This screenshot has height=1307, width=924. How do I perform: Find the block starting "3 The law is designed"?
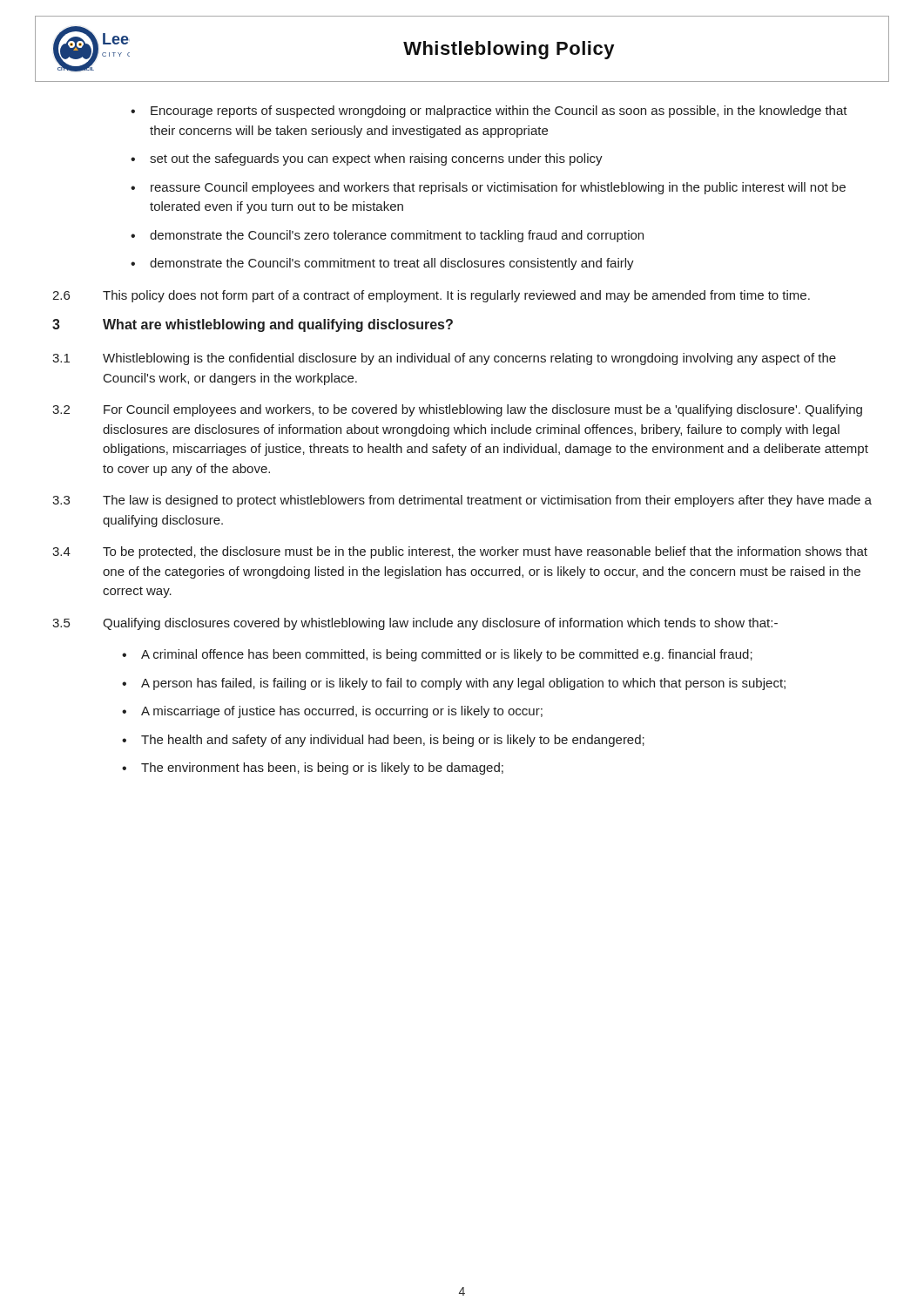pos(462,510)
